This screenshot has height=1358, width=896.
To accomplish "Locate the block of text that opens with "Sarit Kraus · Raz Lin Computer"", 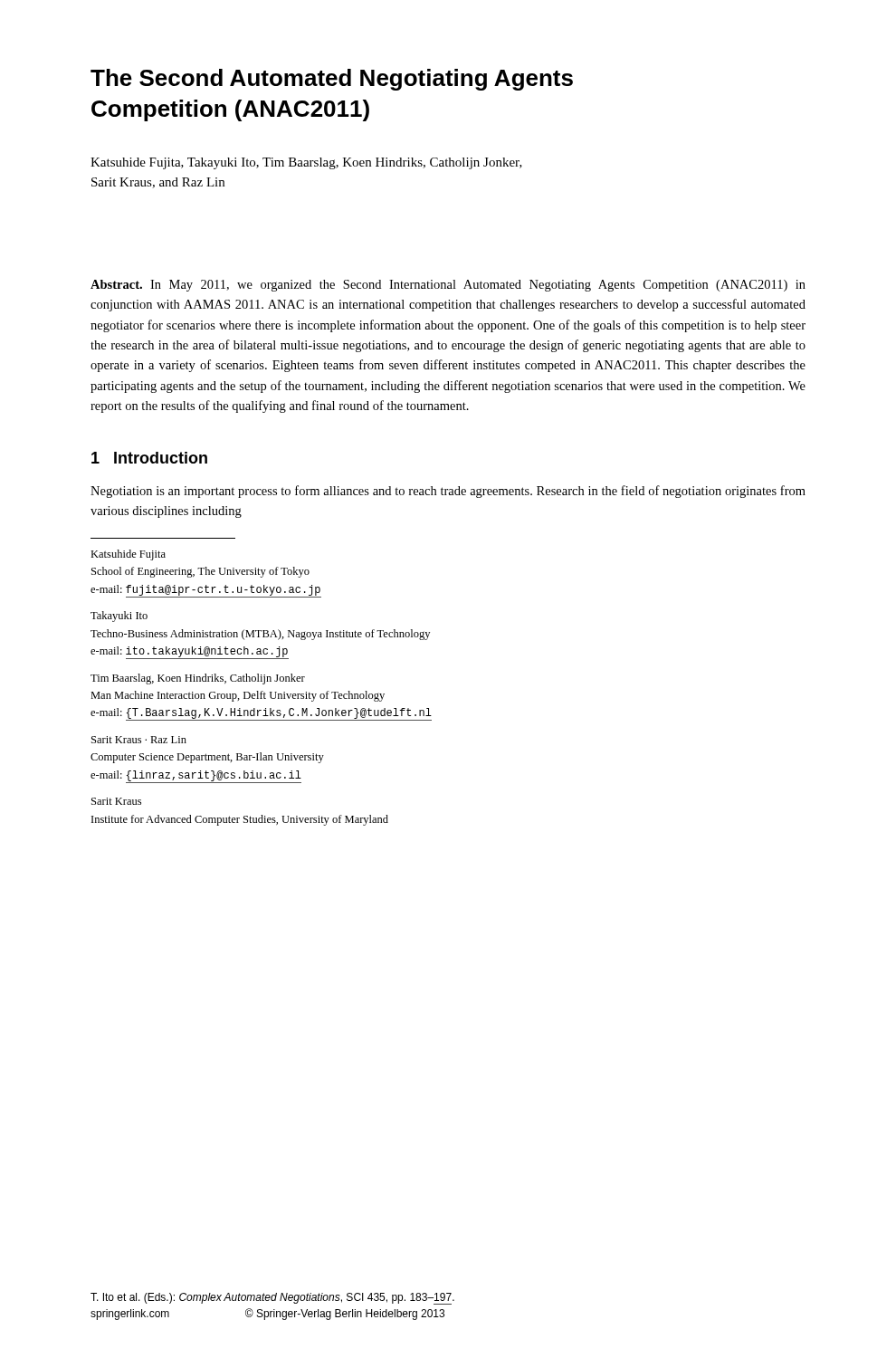I will pos(207,758).
